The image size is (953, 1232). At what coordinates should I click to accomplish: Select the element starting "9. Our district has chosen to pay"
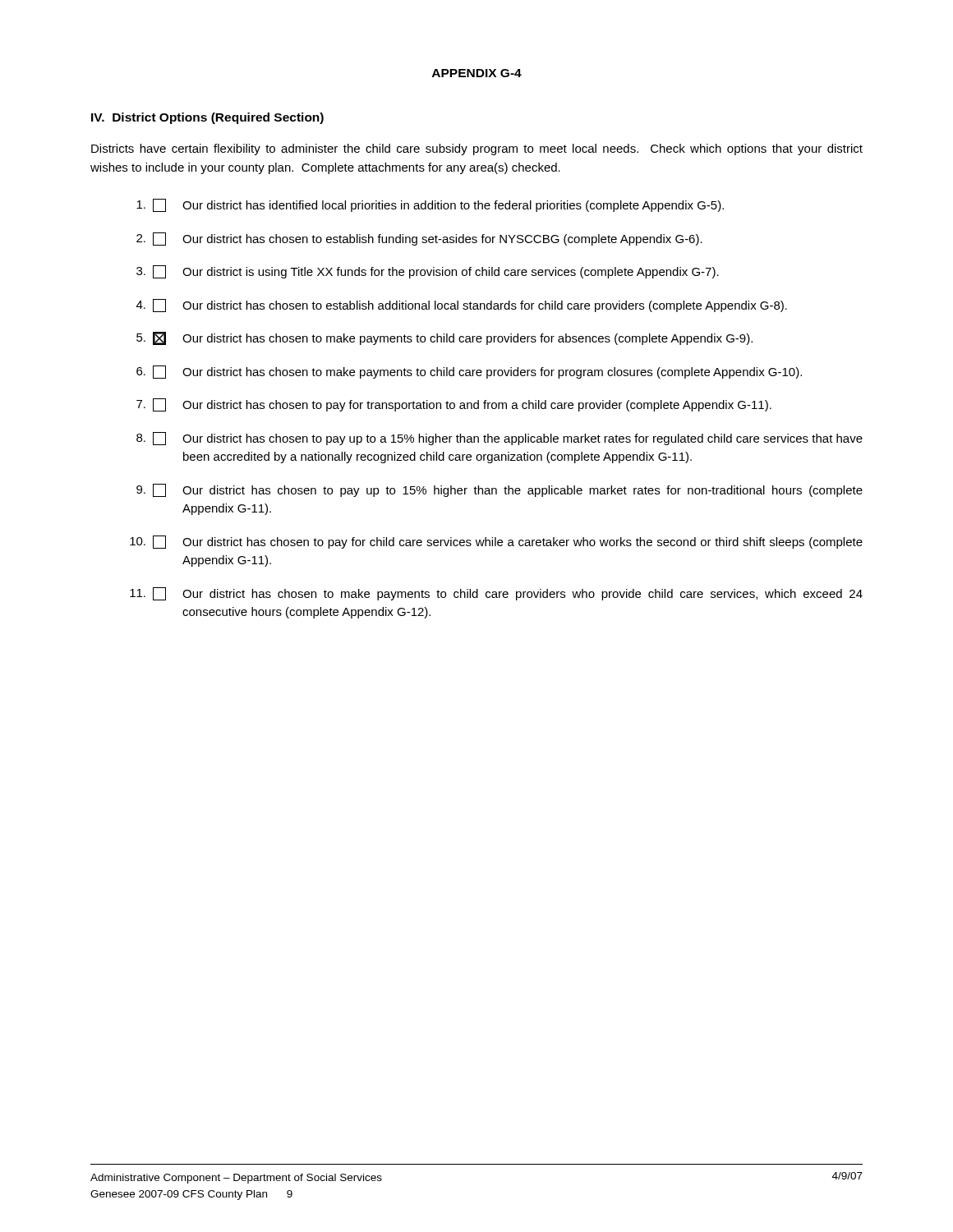tap(489, 499)
